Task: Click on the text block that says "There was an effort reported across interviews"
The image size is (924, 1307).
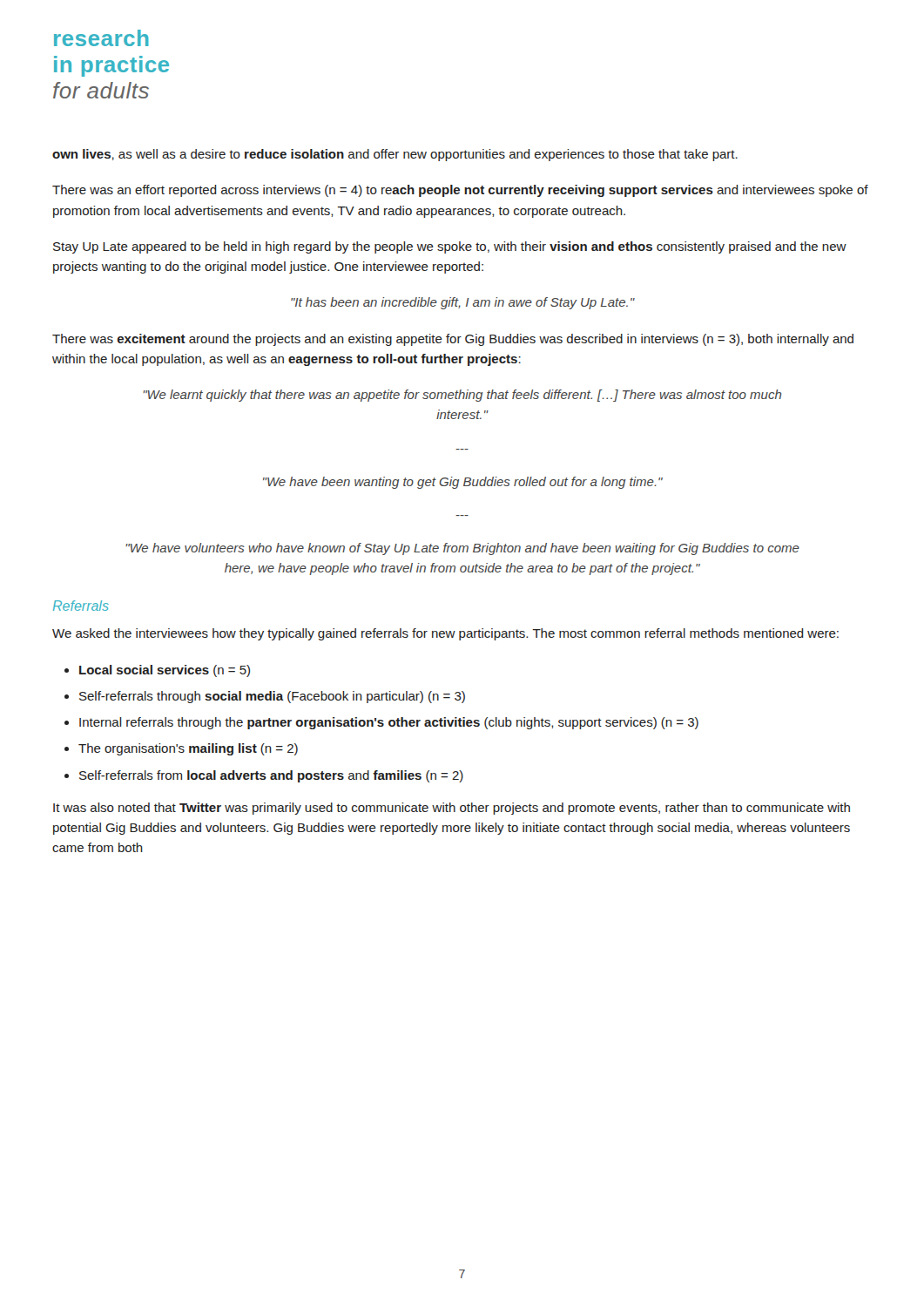Action: point(460,200)
